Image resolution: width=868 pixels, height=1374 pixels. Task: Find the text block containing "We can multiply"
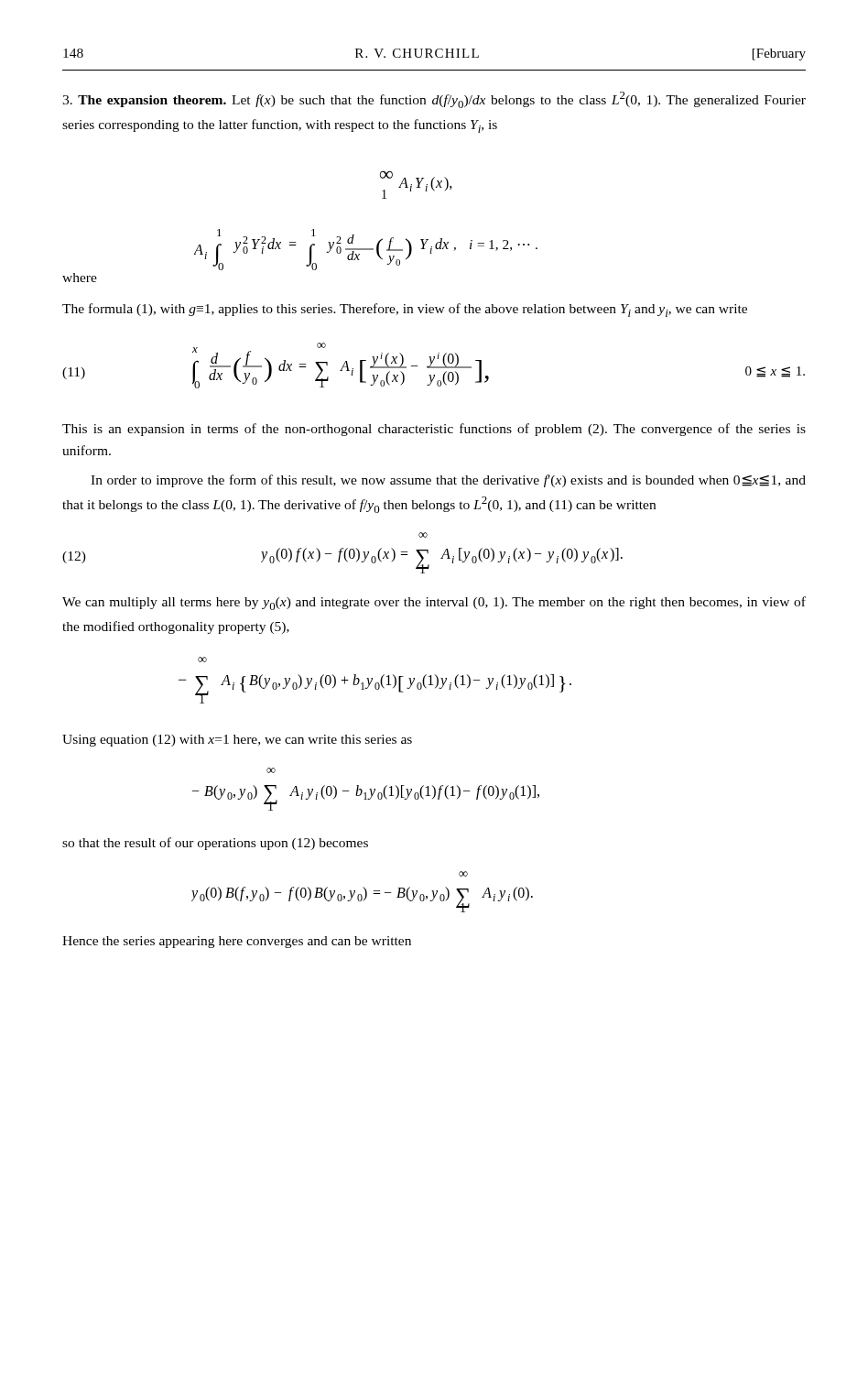coord(434,614)
